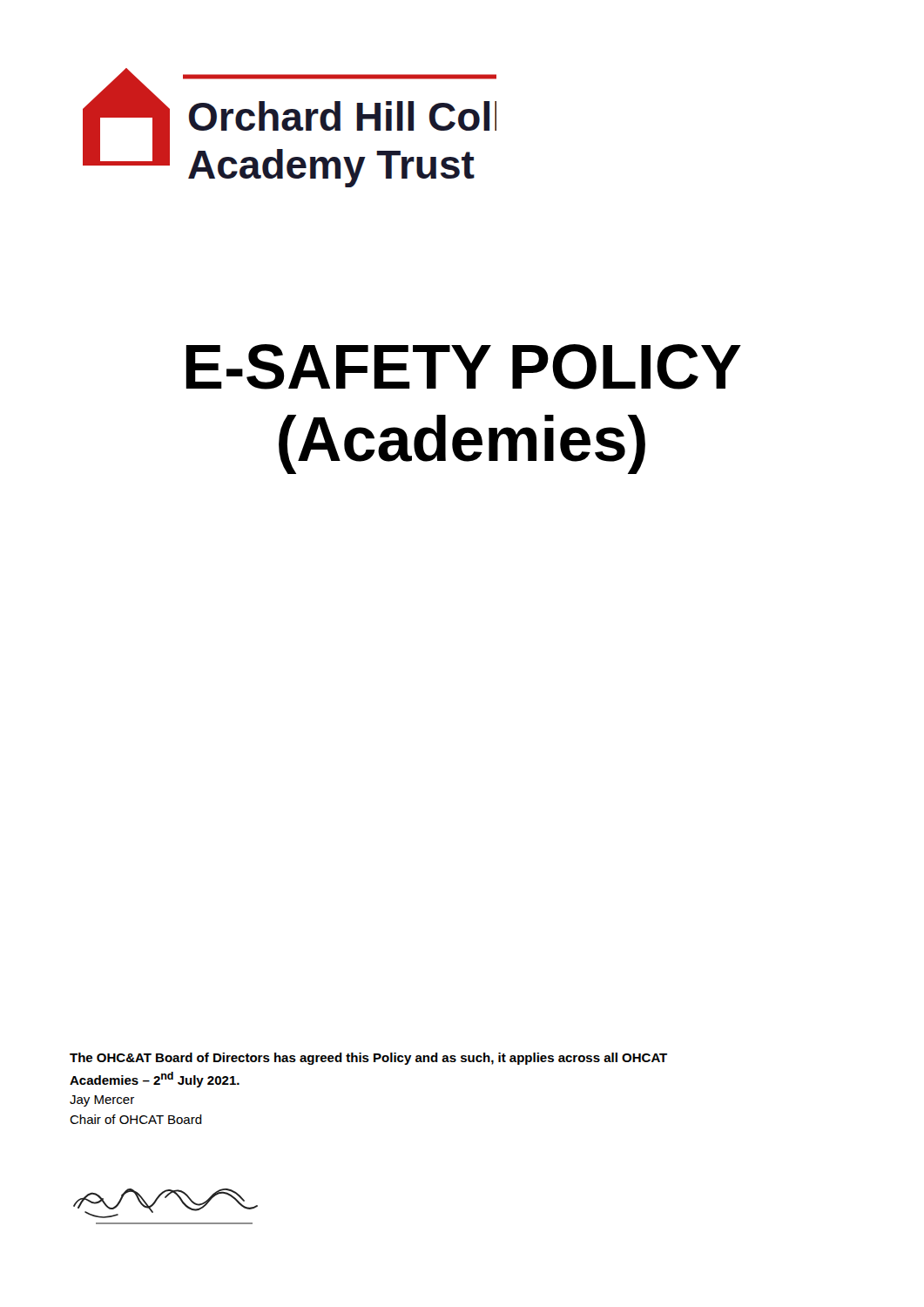924x1307 pixels.
Task: Find the logo
Action: (287, 128)
